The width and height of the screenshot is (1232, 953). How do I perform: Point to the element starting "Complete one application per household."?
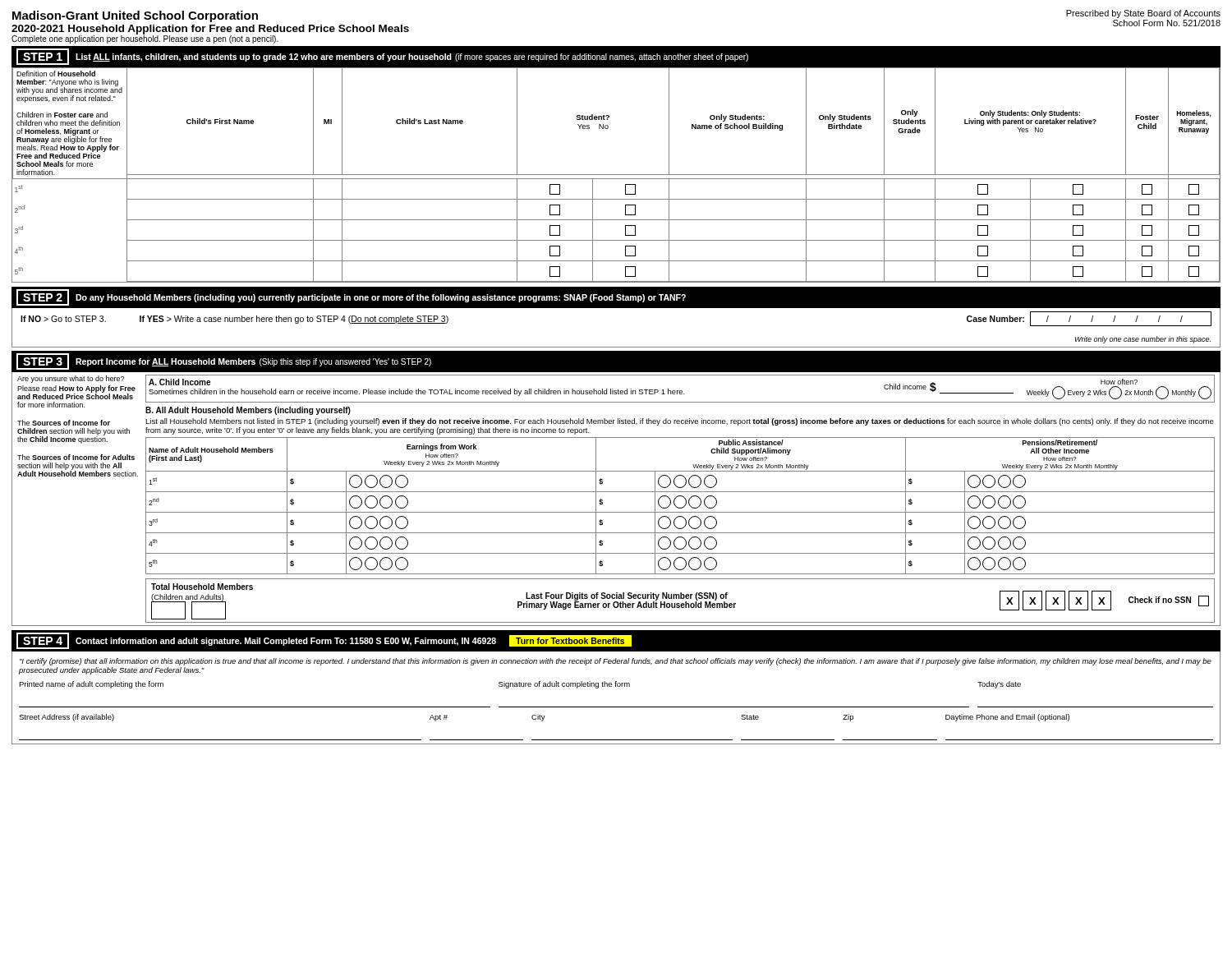coord(145,39)
